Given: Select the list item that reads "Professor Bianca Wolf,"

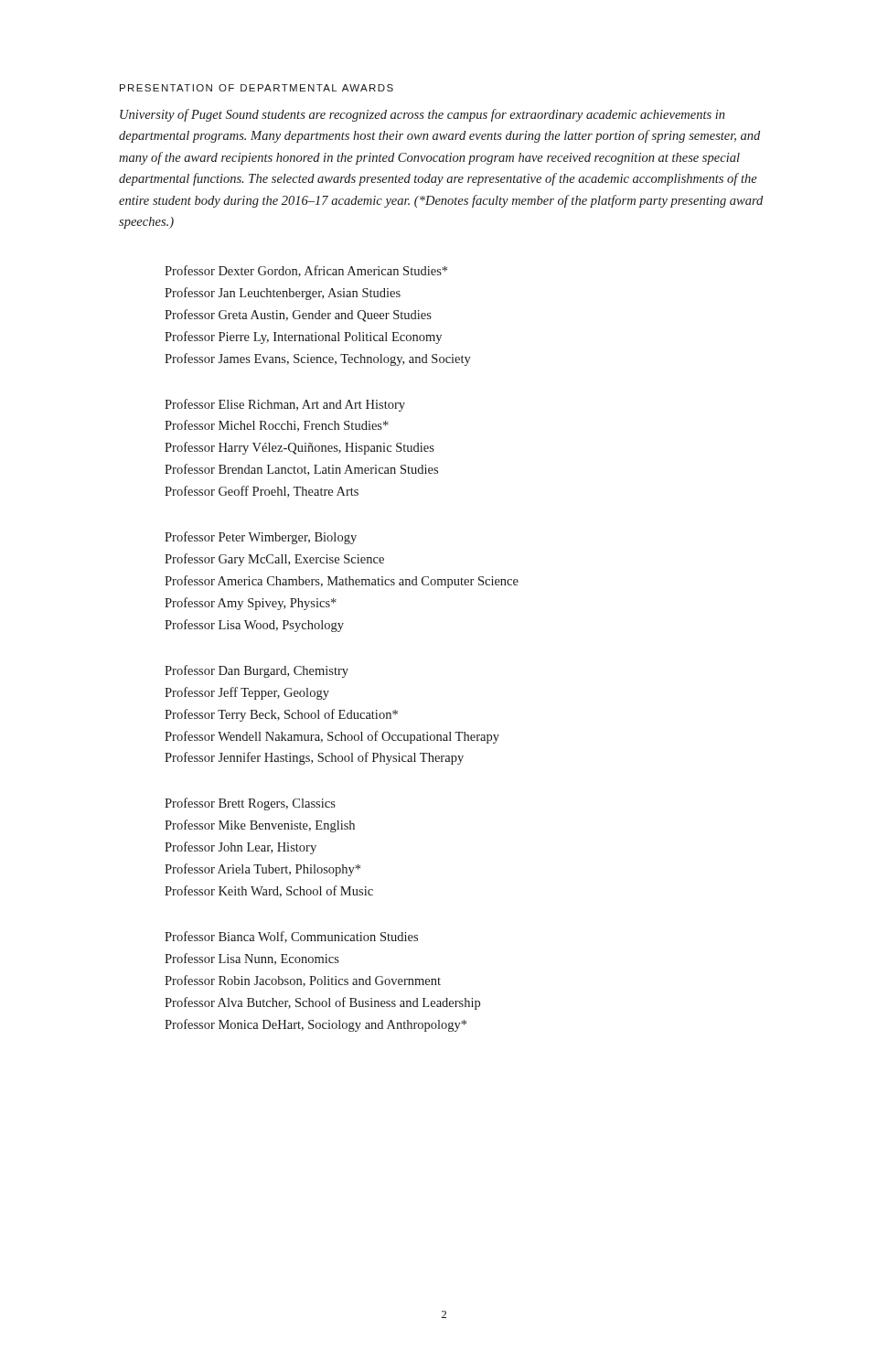Looking at the screenshot, I should tap(292, 937).
